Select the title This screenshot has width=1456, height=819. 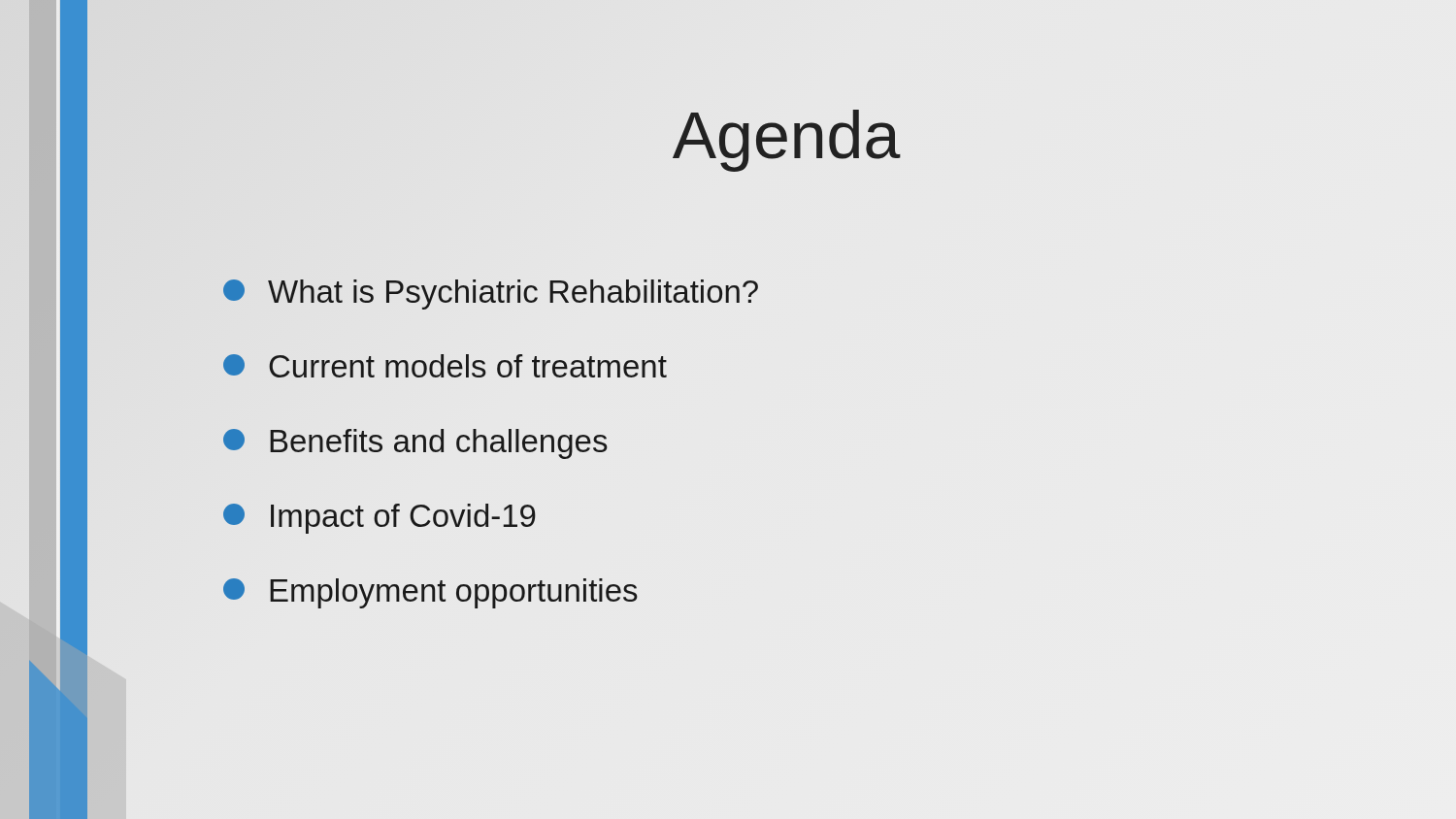(786, 135)
